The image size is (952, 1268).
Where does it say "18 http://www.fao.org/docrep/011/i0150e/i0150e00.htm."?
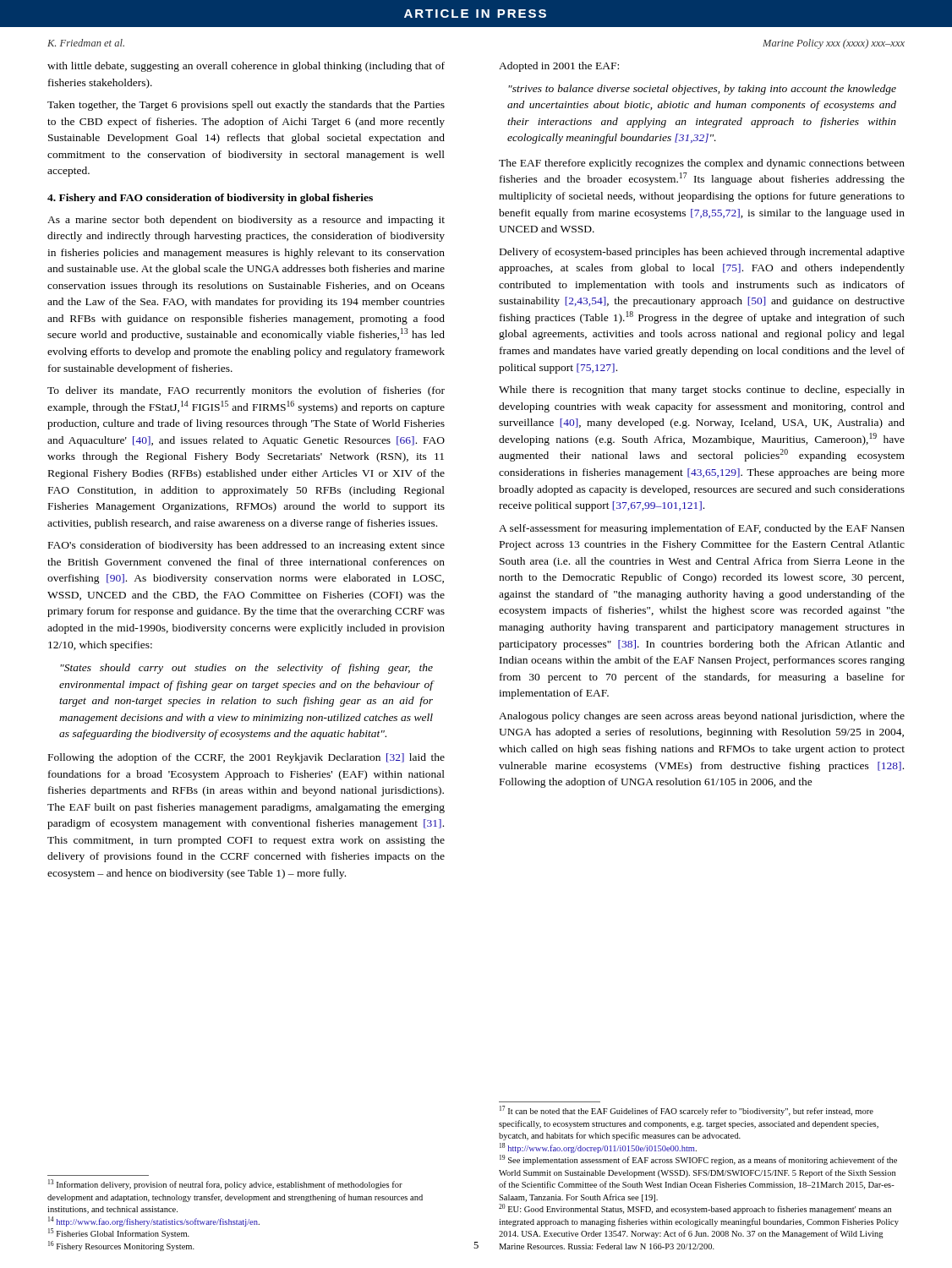click(x=598, y=1148)
